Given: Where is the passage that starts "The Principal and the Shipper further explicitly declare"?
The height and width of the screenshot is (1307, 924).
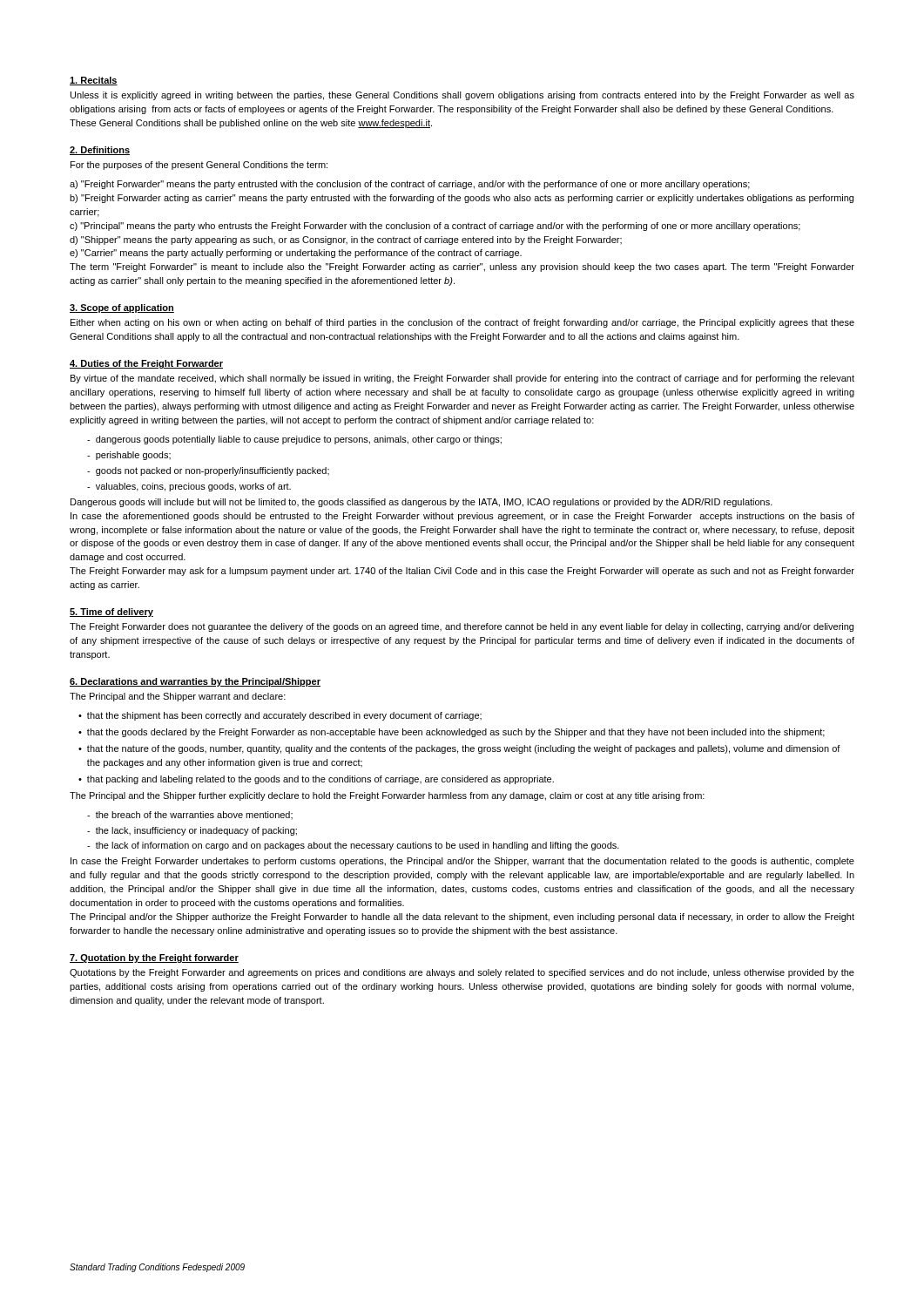Looking at the screenshot, I should [x=387, y=795].
